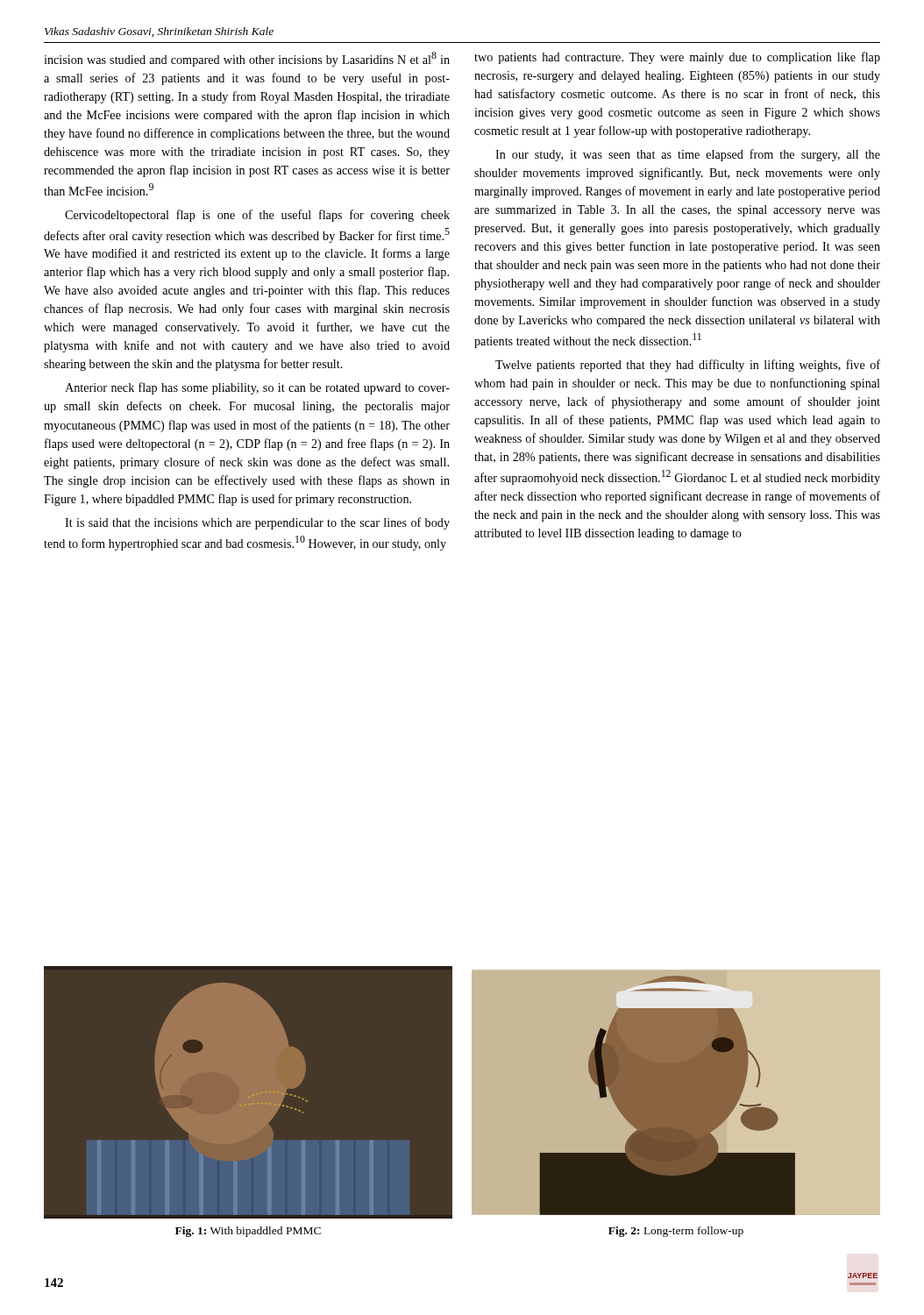The height and width of the screenshot is (1315, 924).
Task: Find the region starting "Fig. 1: With bipaddled"
Action: pyautogui.click(x=248, y=1230)
